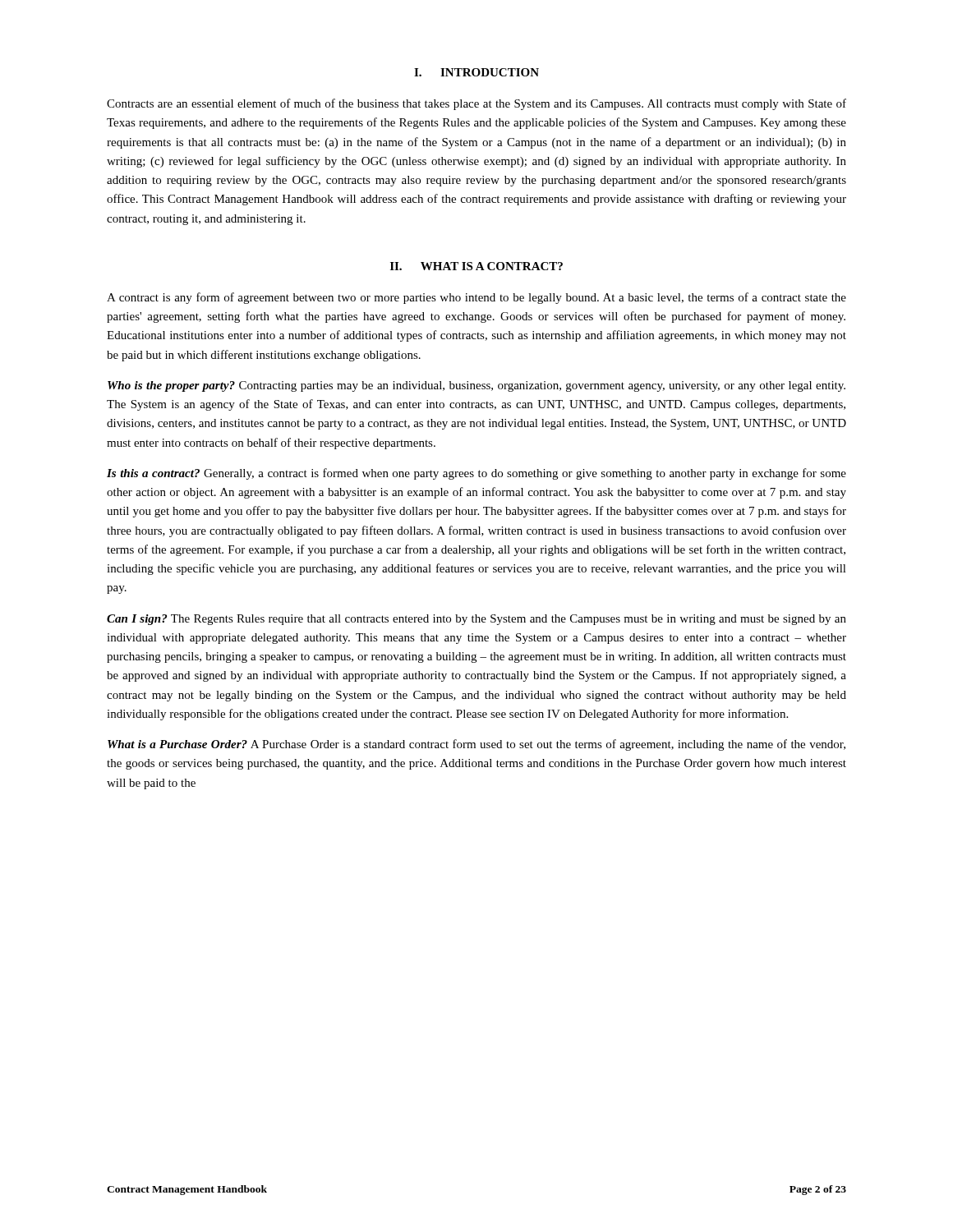Click the passage that begins "Who is the proper party? Contracting"
This screenshot has height=1232, width=953.
(476, 414)
